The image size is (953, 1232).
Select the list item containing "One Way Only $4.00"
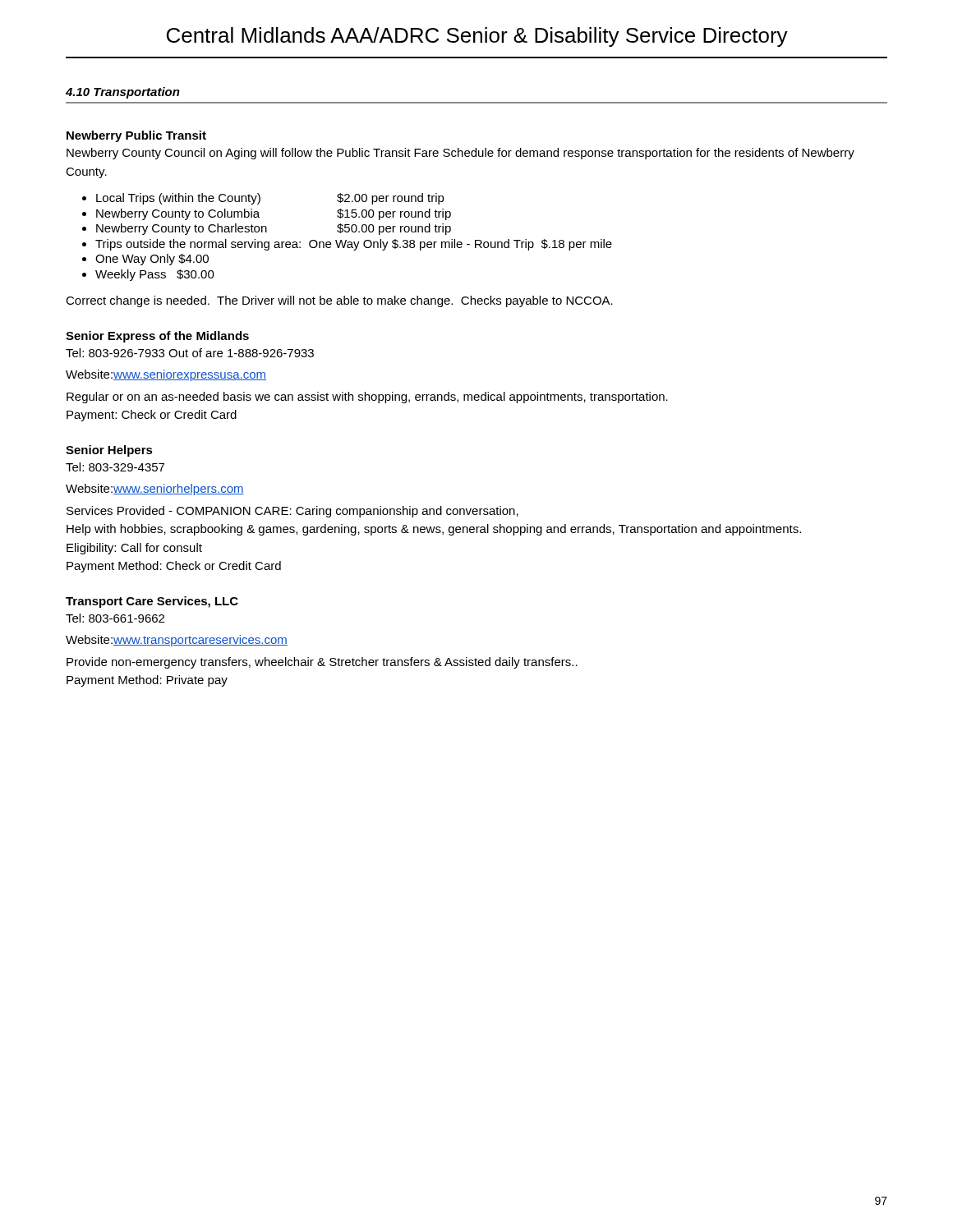pyautogui.click(x=476, y=259)
